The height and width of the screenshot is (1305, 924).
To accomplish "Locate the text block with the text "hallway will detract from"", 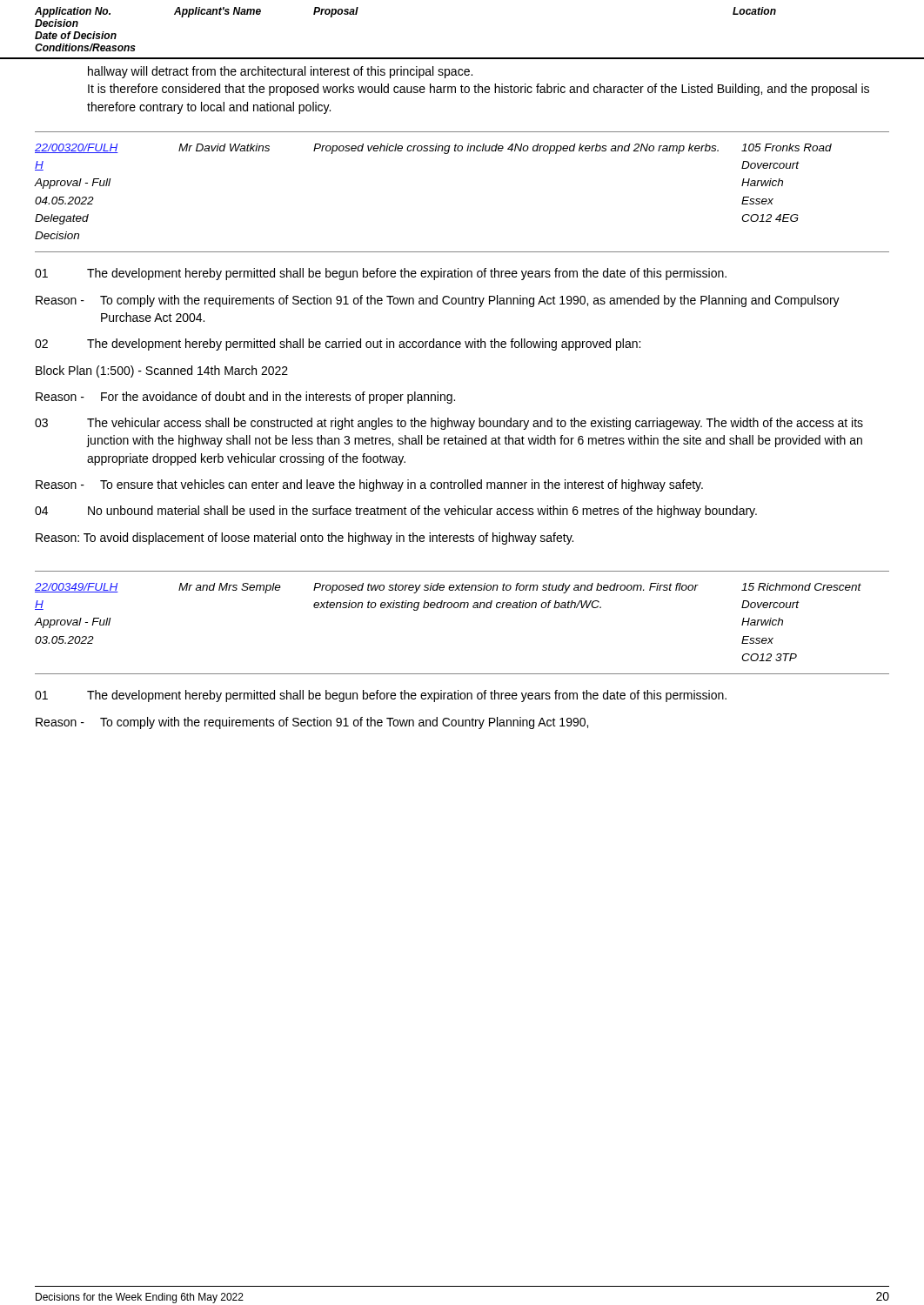I will [478, 89].
